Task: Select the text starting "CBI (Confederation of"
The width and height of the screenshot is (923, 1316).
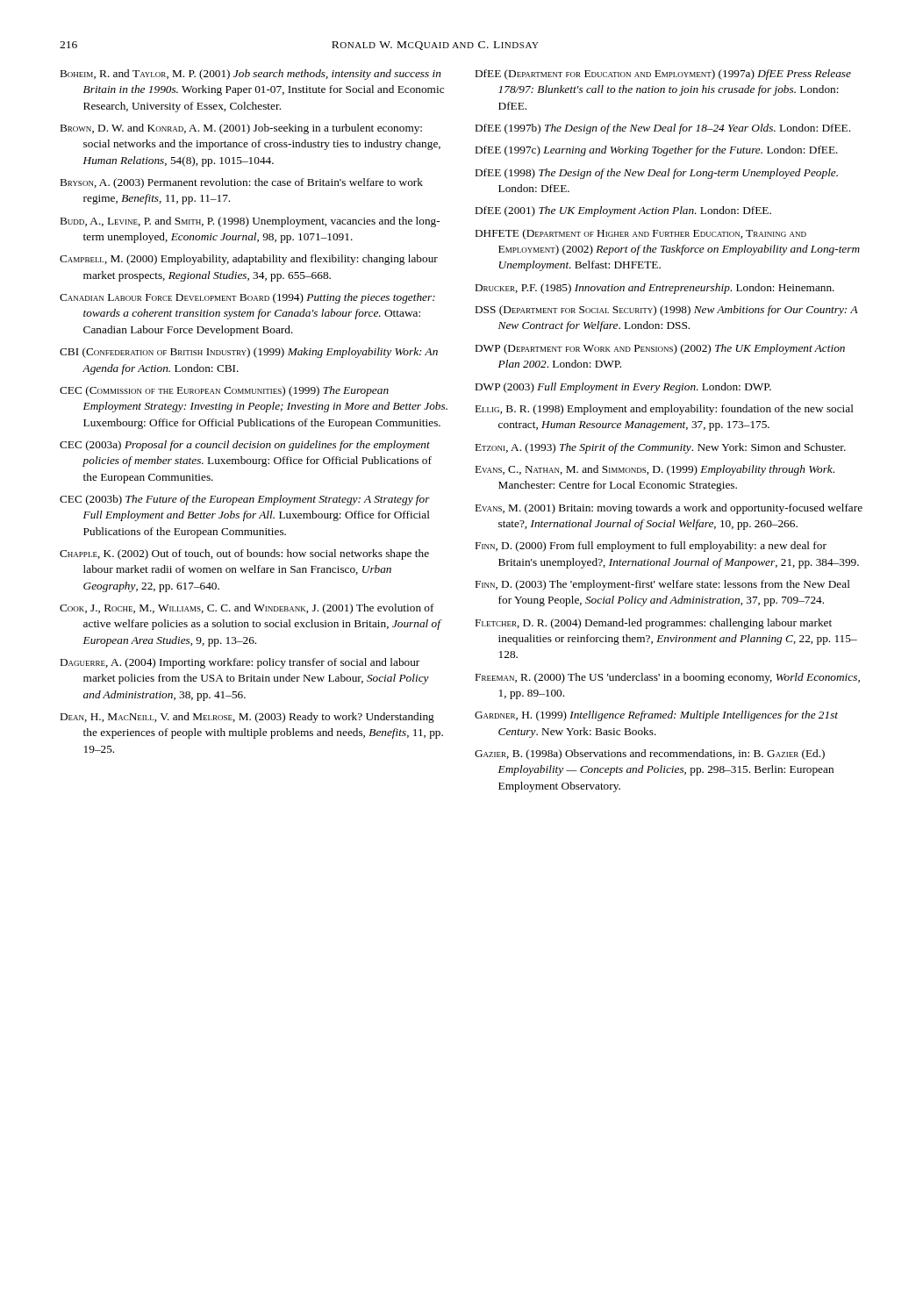Action: pyautogui.click(x=249, y=360)
